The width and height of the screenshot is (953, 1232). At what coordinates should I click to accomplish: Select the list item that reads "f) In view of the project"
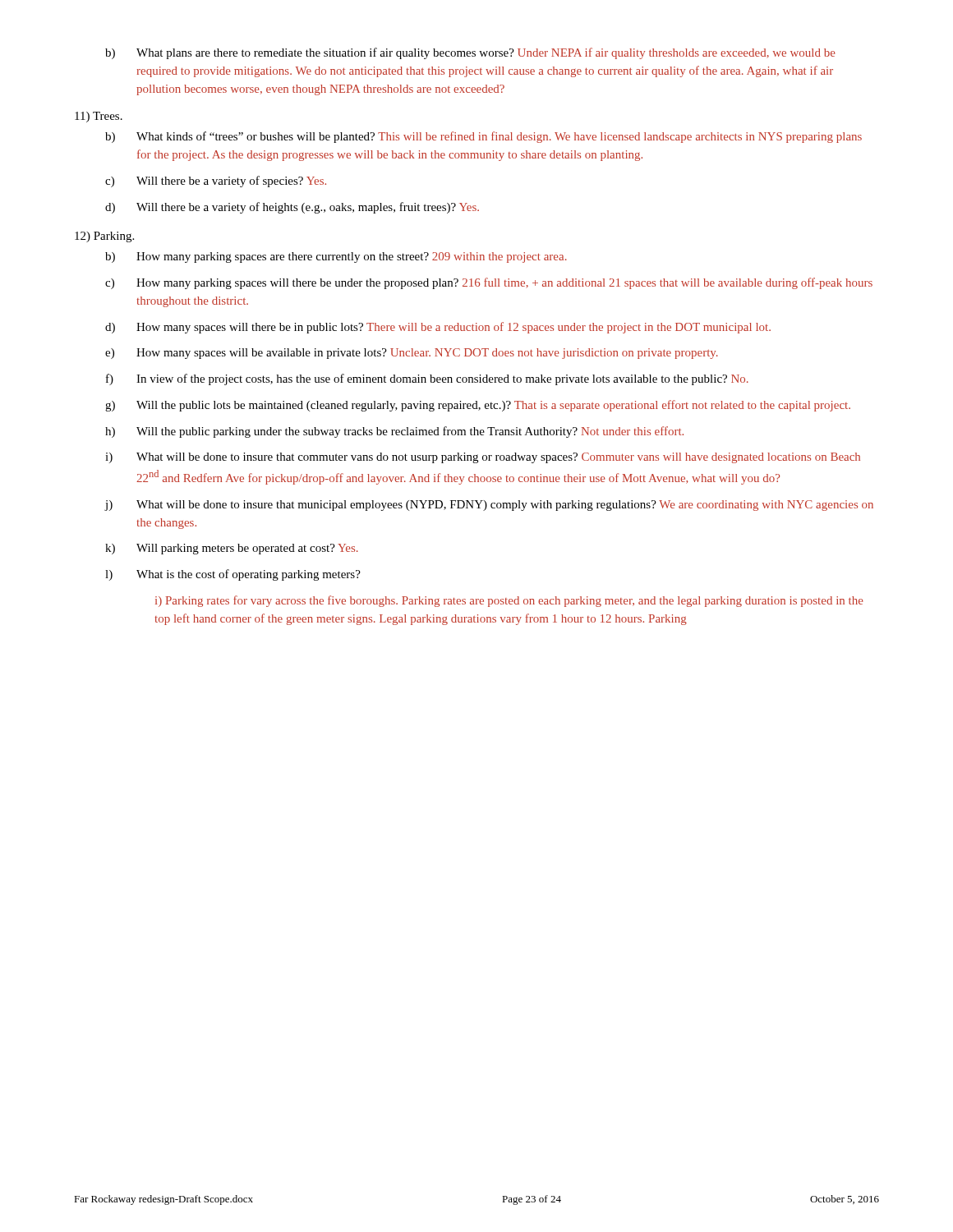pyautogui.click(x=492, y=379)
